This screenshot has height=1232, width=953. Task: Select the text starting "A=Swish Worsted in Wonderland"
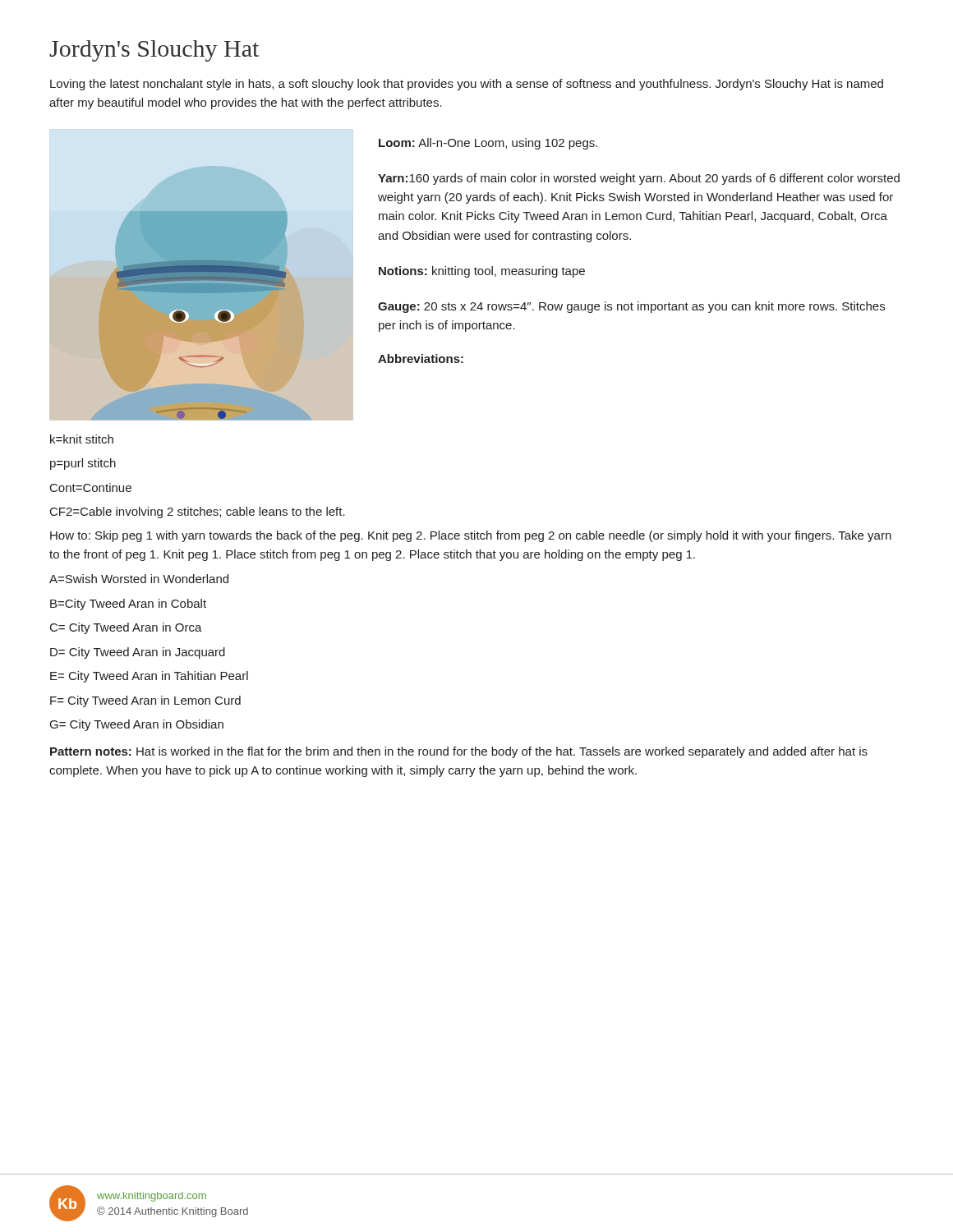139,579
